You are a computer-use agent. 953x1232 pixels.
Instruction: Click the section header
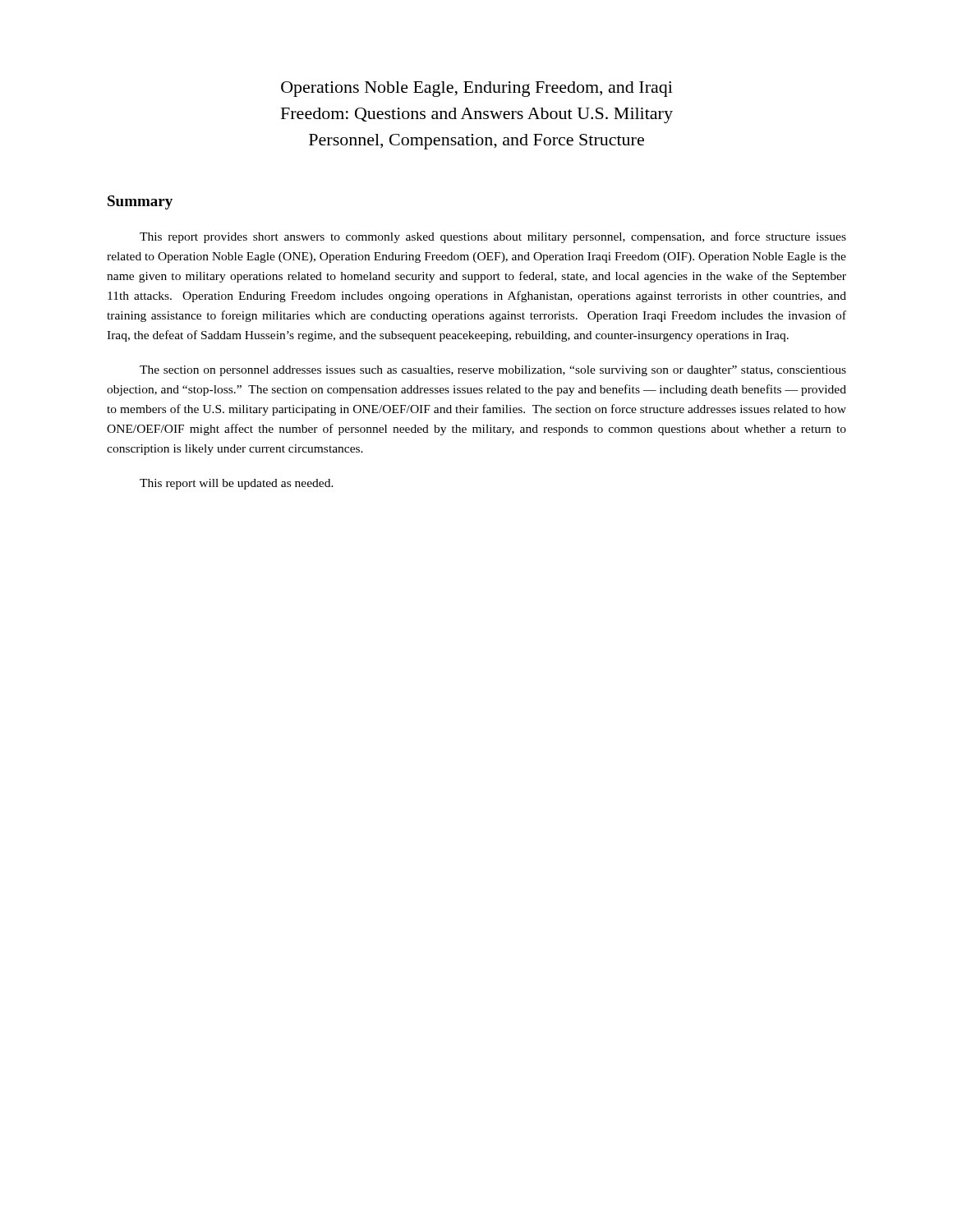click(x=140, y=201)
